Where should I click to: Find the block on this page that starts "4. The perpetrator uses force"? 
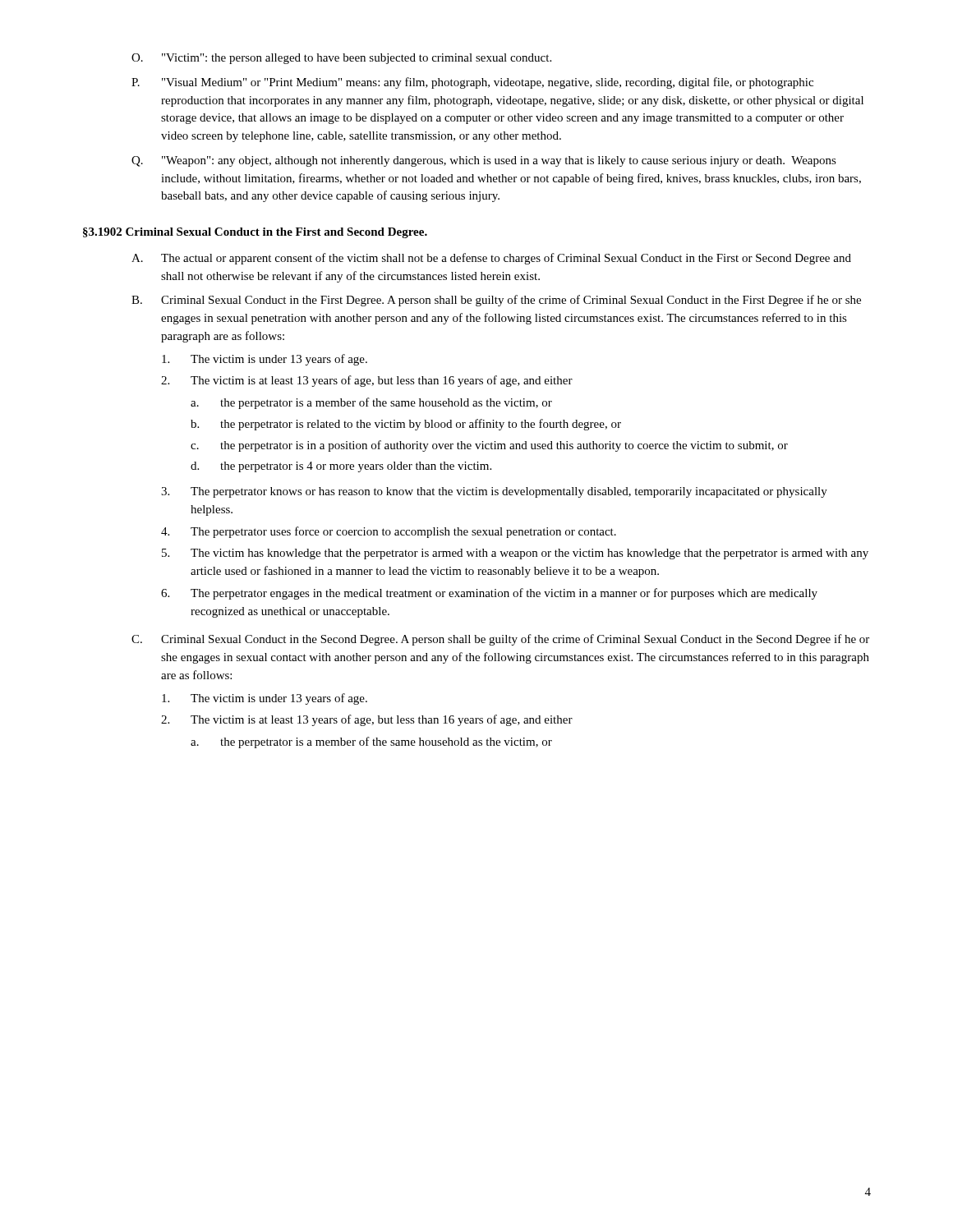point(516,532)
